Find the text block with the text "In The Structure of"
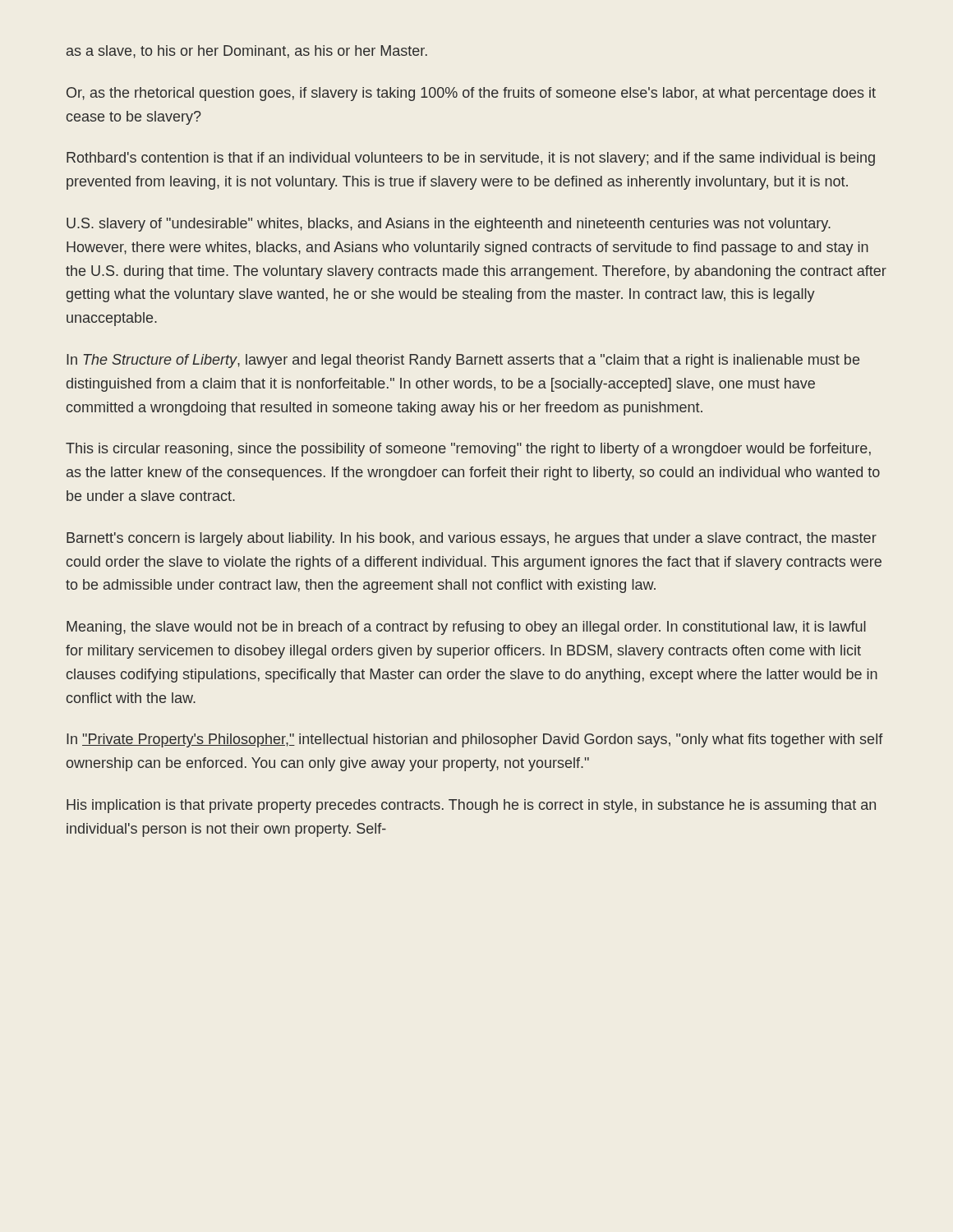The image size is (953, 1232). [x=463, y=383]
